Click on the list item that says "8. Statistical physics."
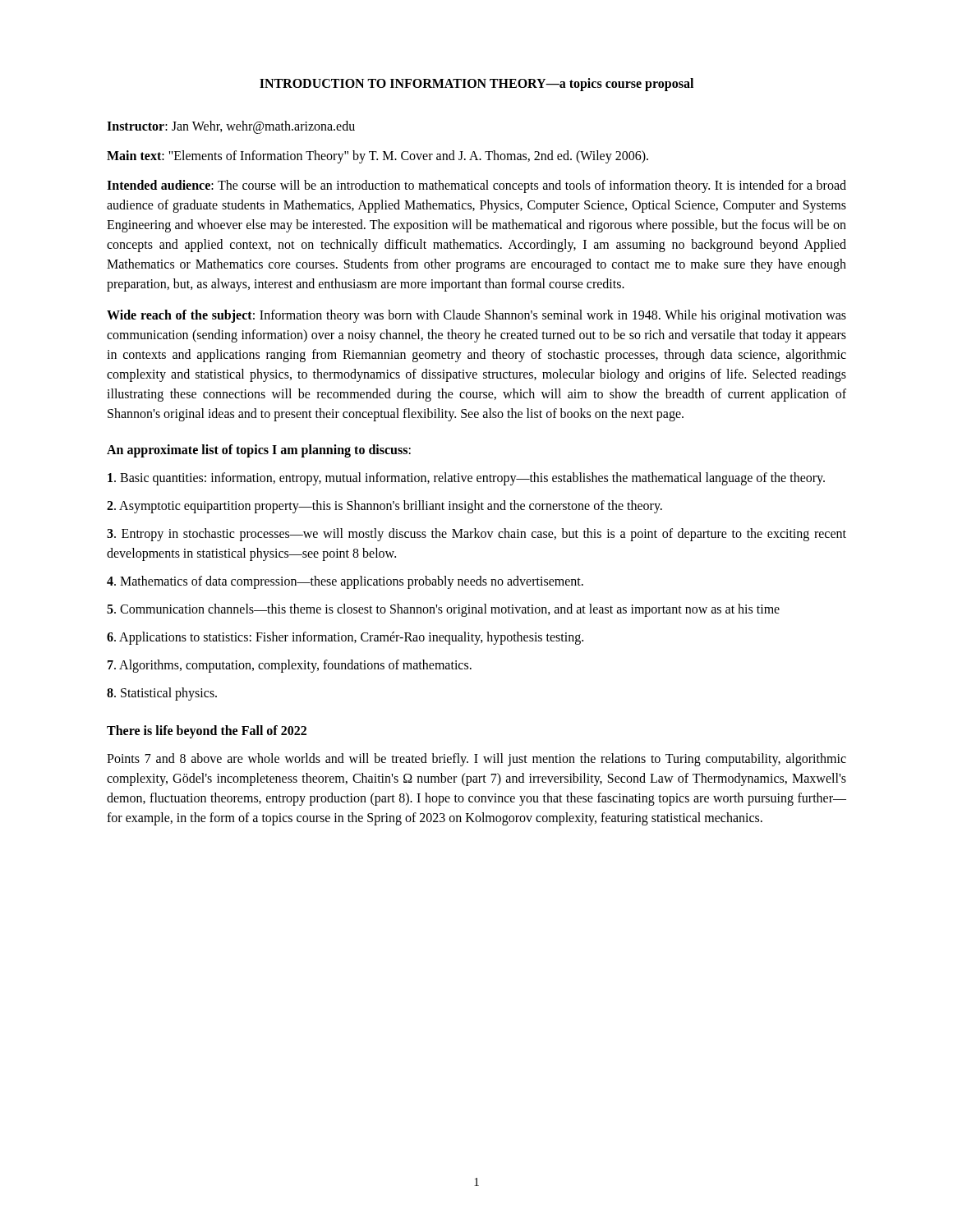The image size is (953, 1232). click(162, 693)
